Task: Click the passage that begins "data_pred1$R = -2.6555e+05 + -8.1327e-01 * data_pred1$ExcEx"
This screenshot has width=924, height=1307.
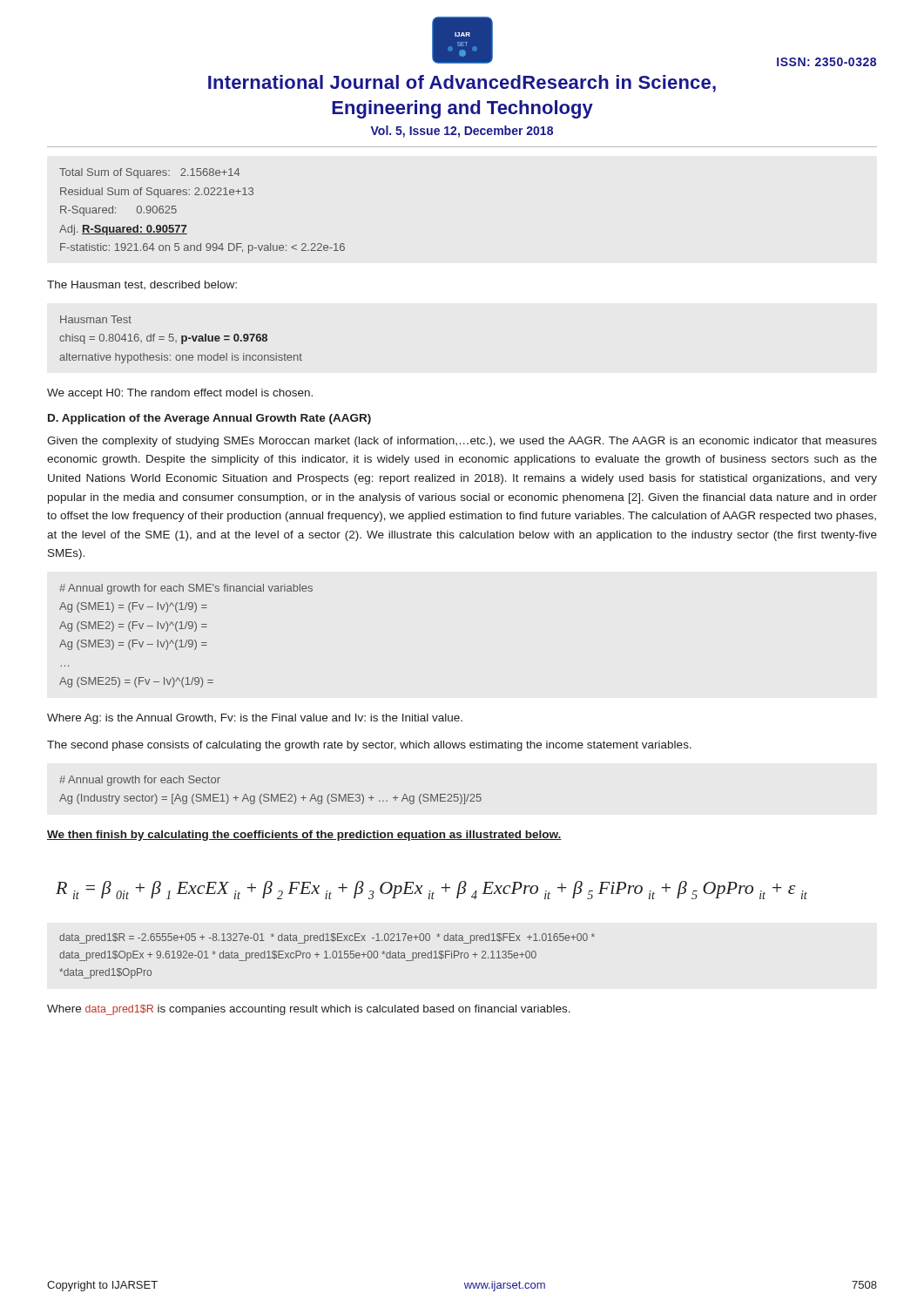Action: tap(327, 955)
